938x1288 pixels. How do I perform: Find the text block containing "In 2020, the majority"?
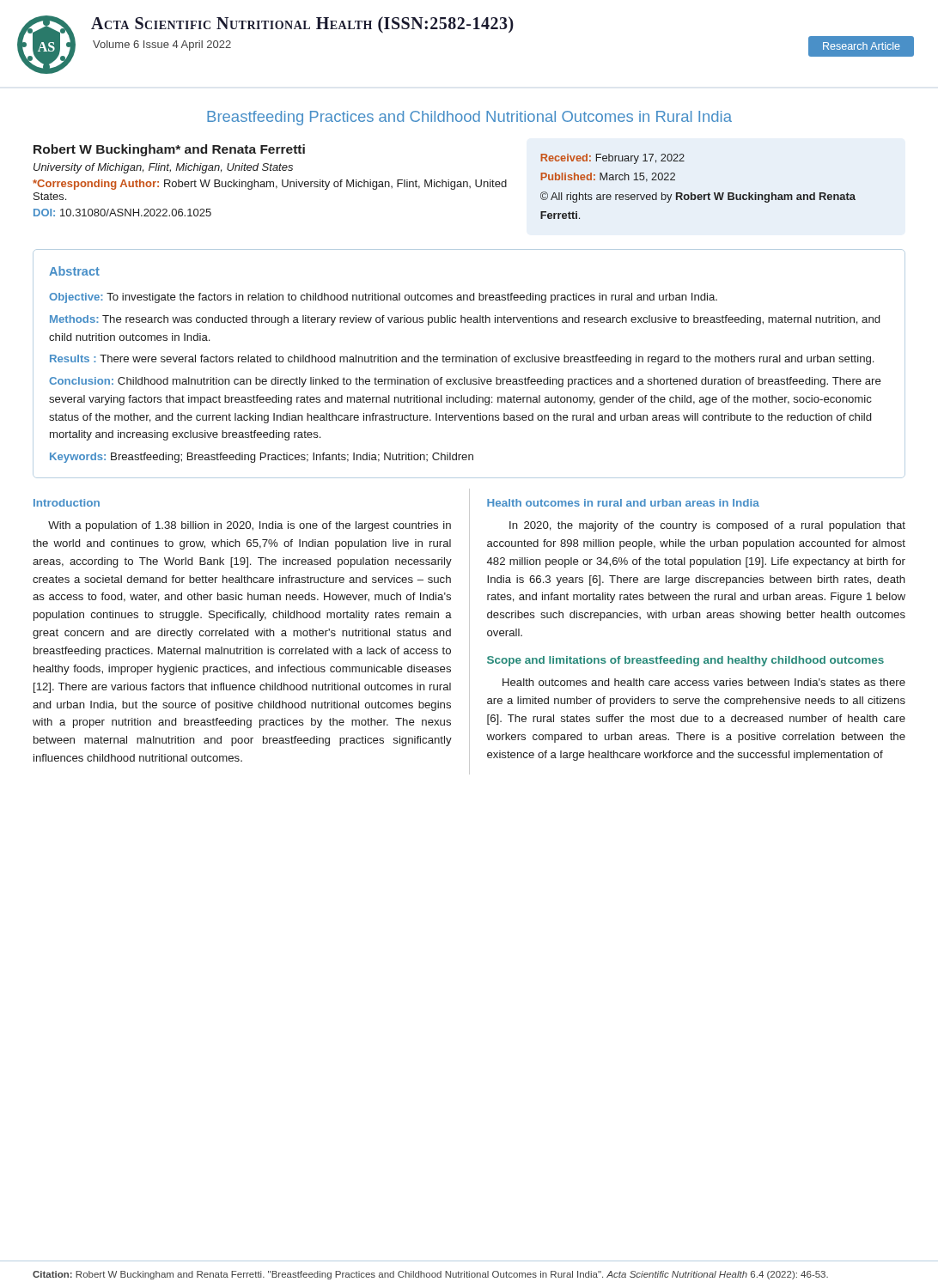[x=696, y=579]
